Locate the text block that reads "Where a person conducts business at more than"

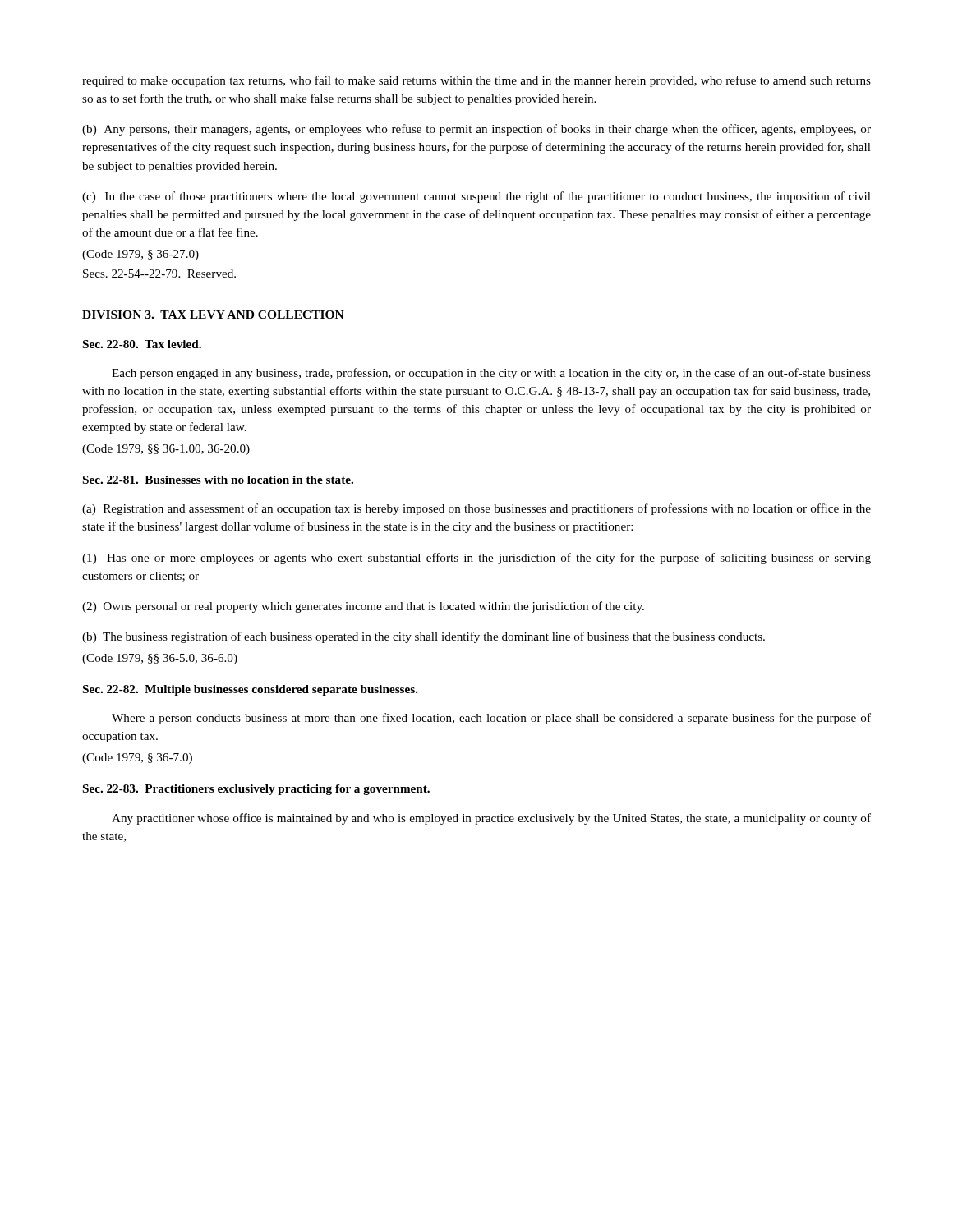(x=491, y=719)
